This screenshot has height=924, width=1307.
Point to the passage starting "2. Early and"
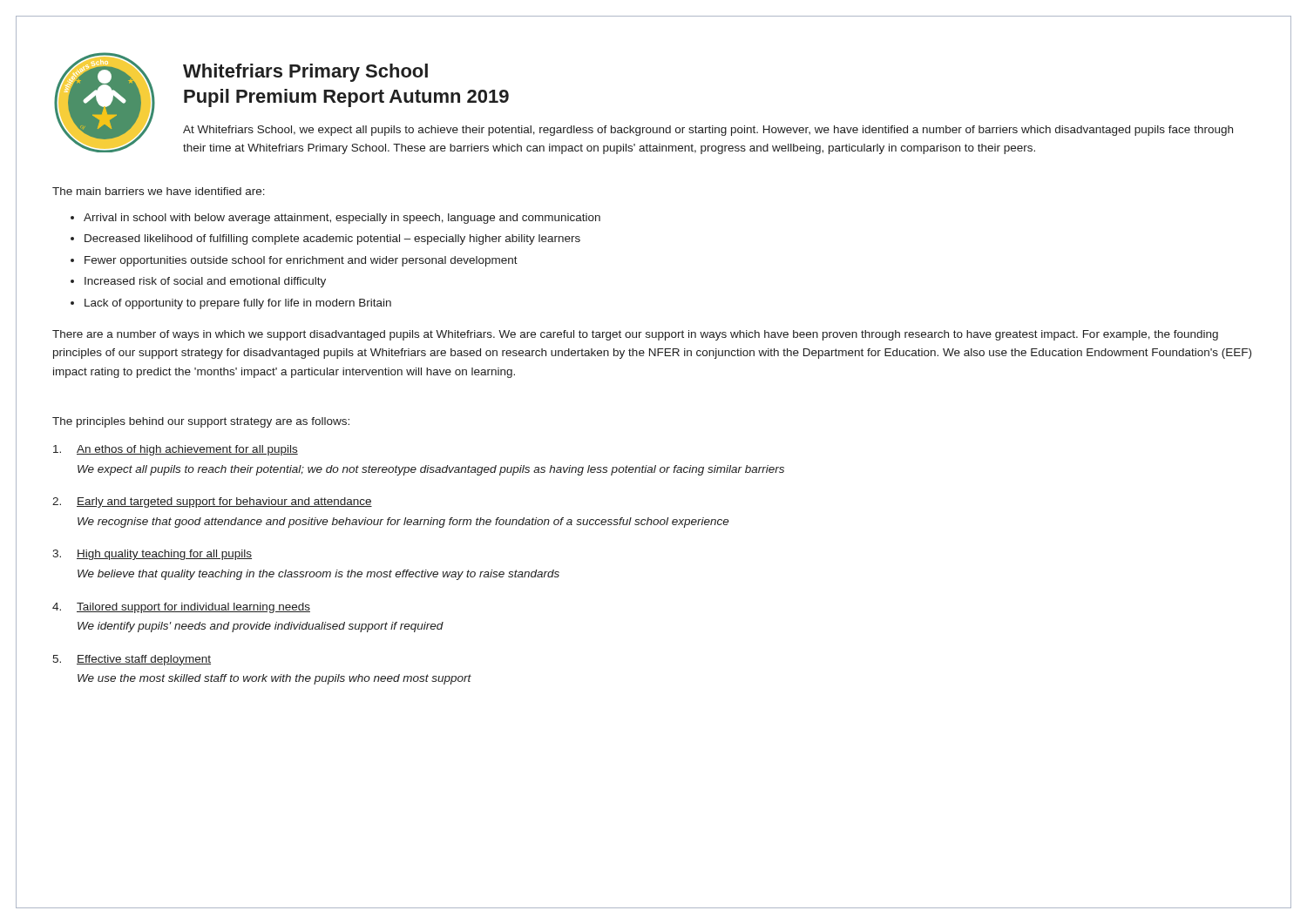click(654, 511)
